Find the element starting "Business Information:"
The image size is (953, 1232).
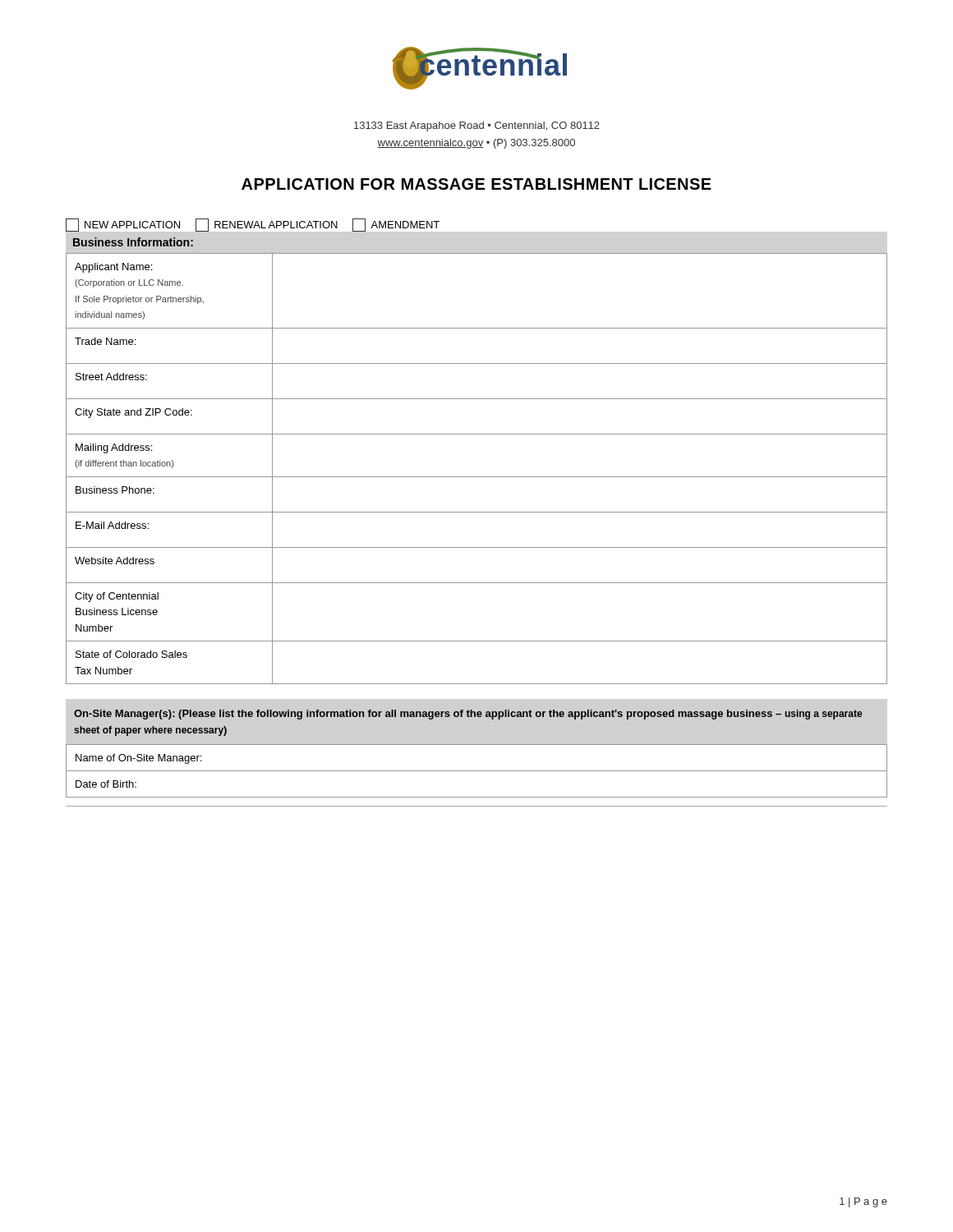click(x=133, y=242)
